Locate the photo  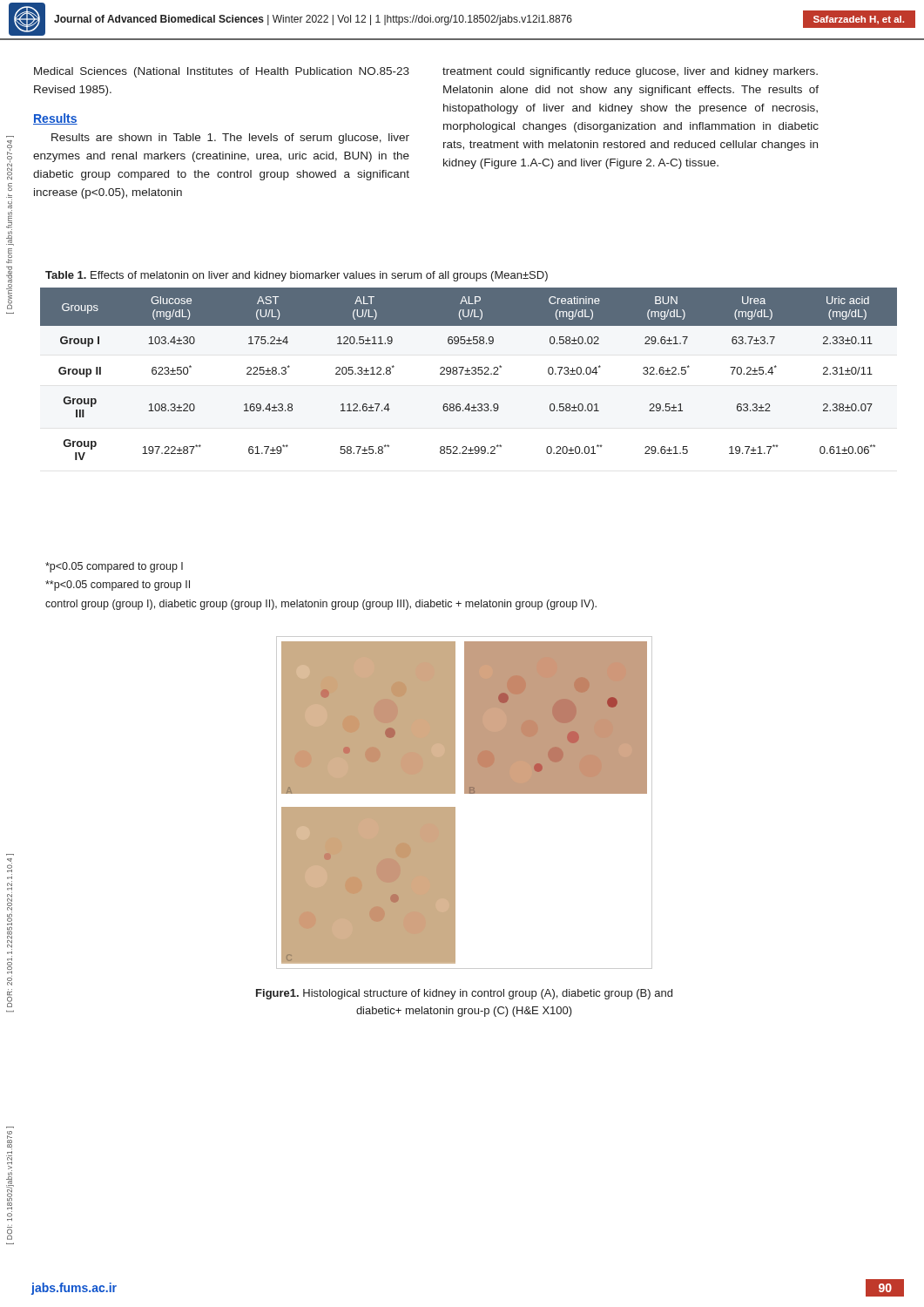tap(464, 802)
